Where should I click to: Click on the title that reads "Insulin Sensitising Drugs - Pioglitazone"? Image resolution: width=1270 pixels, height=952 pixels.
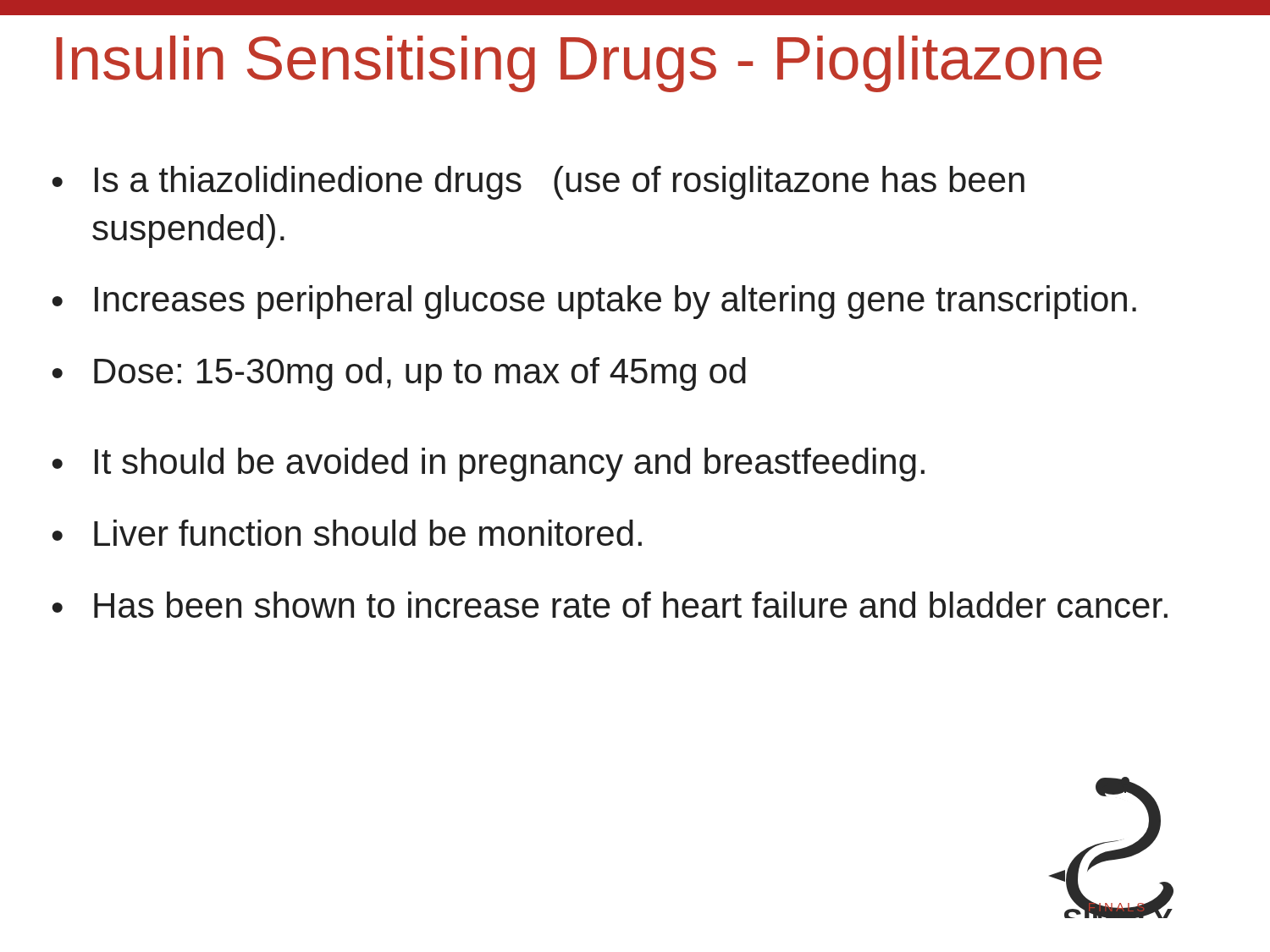pos(635,59)
